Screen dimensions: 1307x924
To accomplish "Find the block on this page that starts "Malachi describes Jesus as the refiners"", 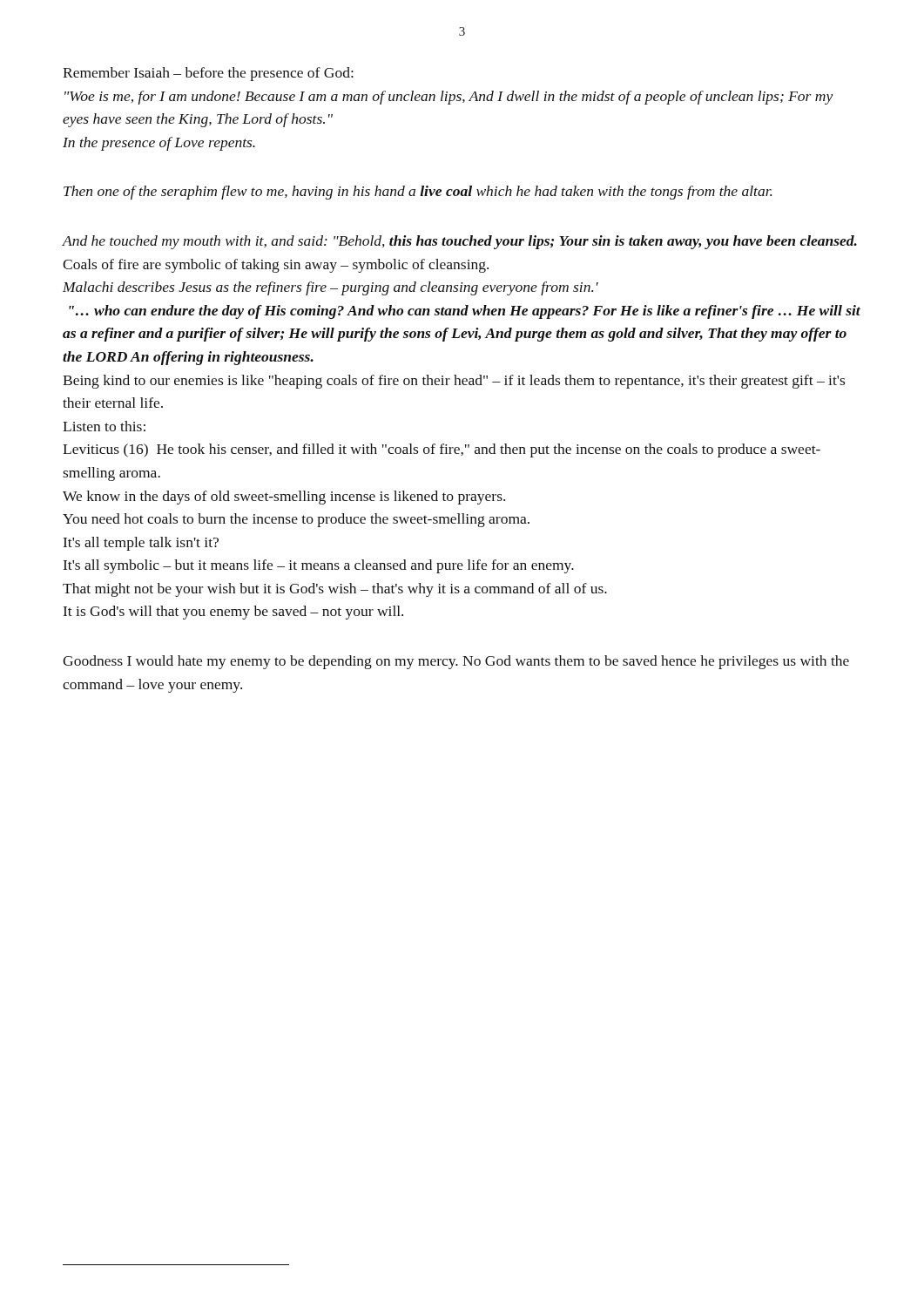I will pyautogui.click(x=330, y=287).
